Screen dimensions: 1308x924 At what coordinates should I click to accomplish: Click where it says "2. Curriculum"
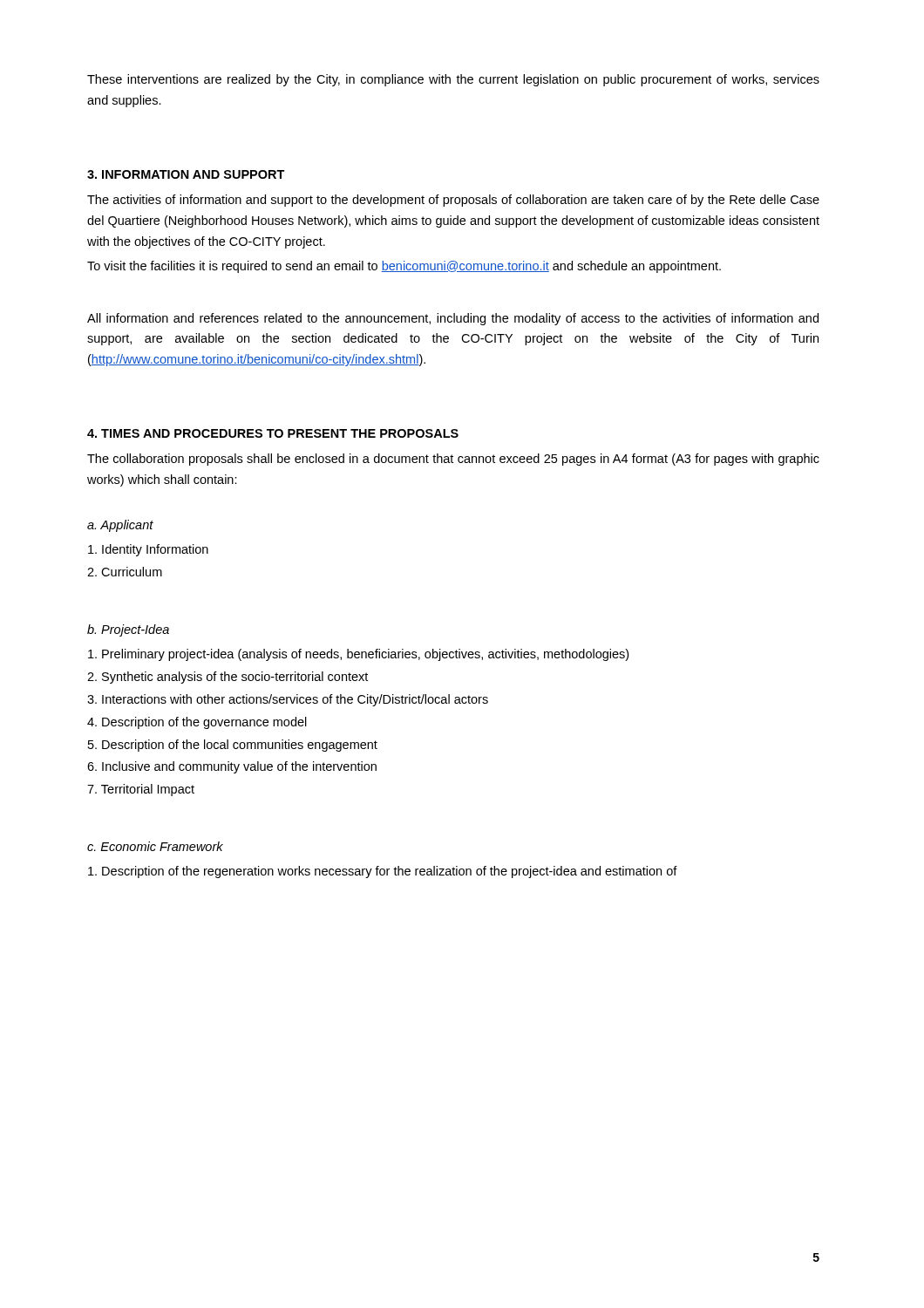pyautogui.click(x=125, y=572)
